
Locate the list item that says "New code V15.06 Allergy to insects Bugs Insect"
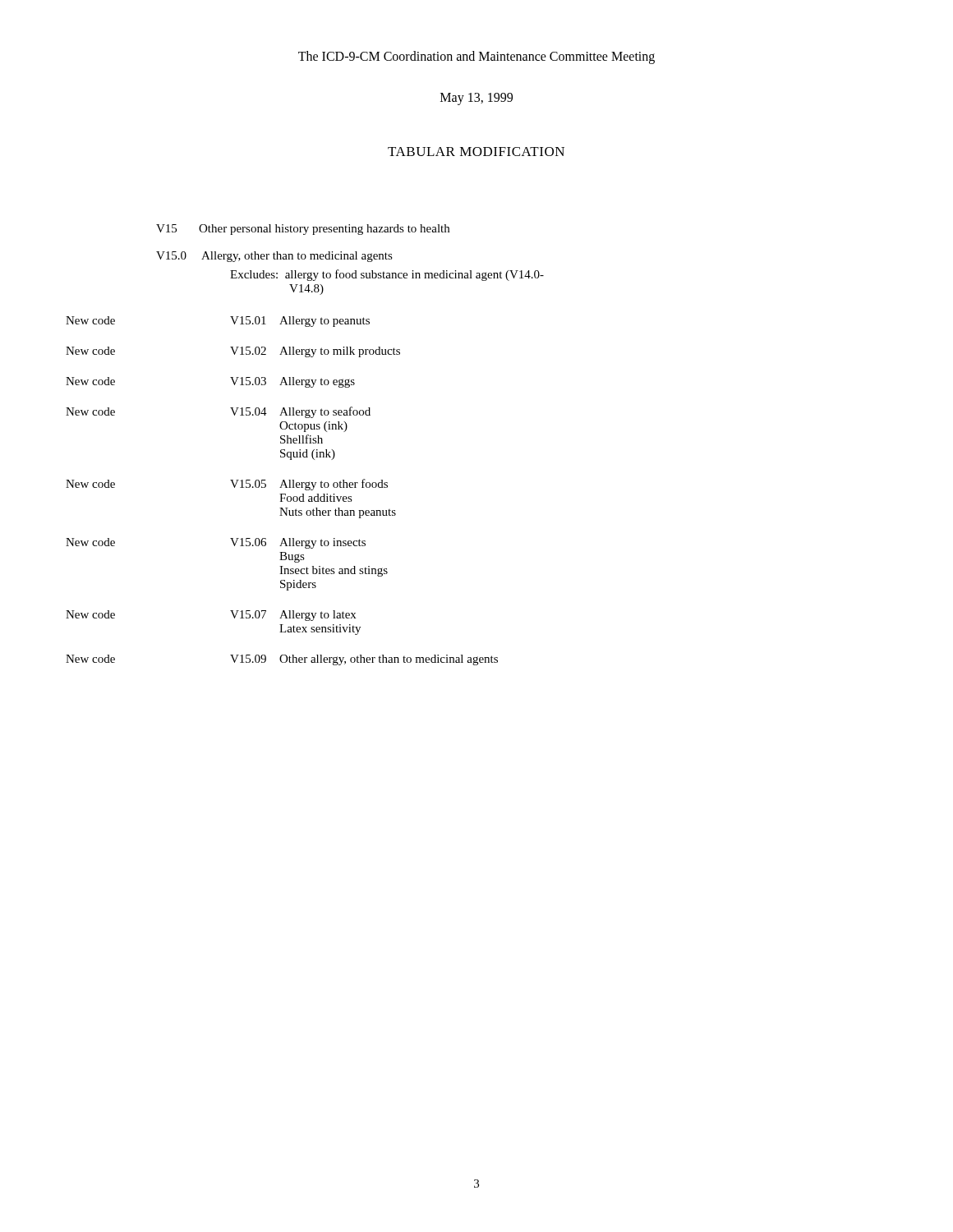coord(93,543)
